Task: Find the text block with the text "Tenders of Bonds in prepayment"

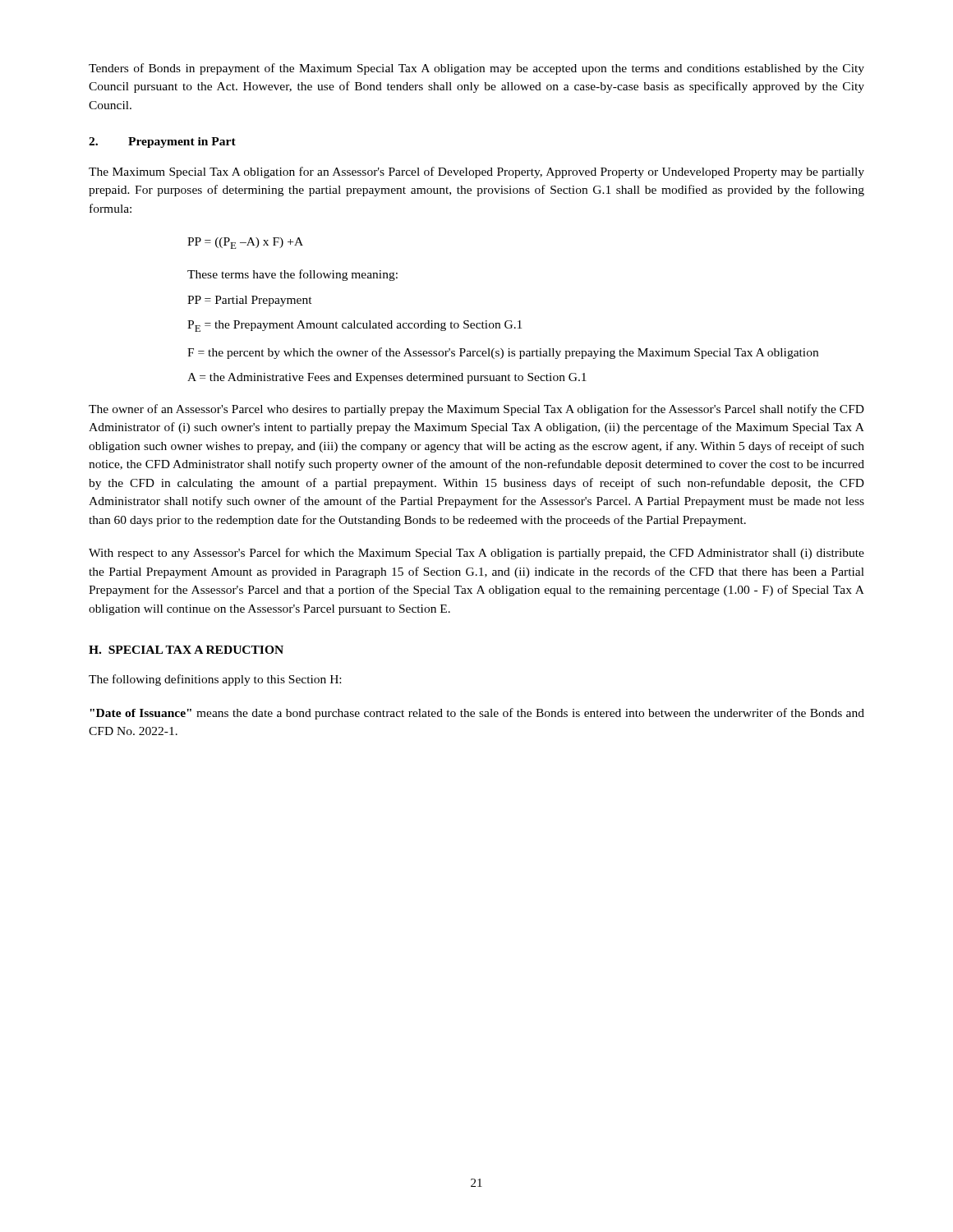Action: click(476, 86)
